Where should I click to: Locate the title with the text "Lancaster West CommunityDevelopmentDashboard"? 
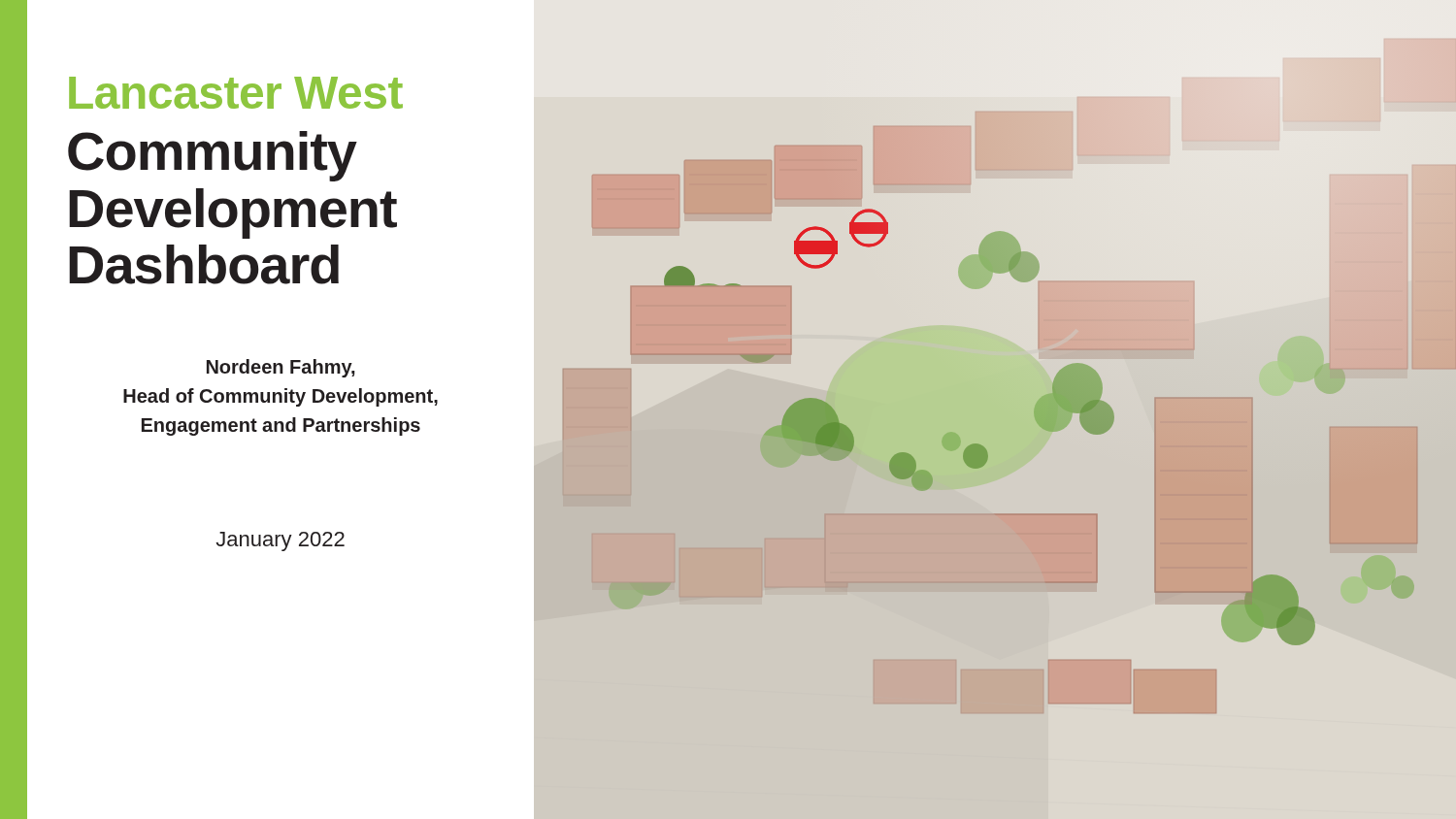(x=280, y=181)
